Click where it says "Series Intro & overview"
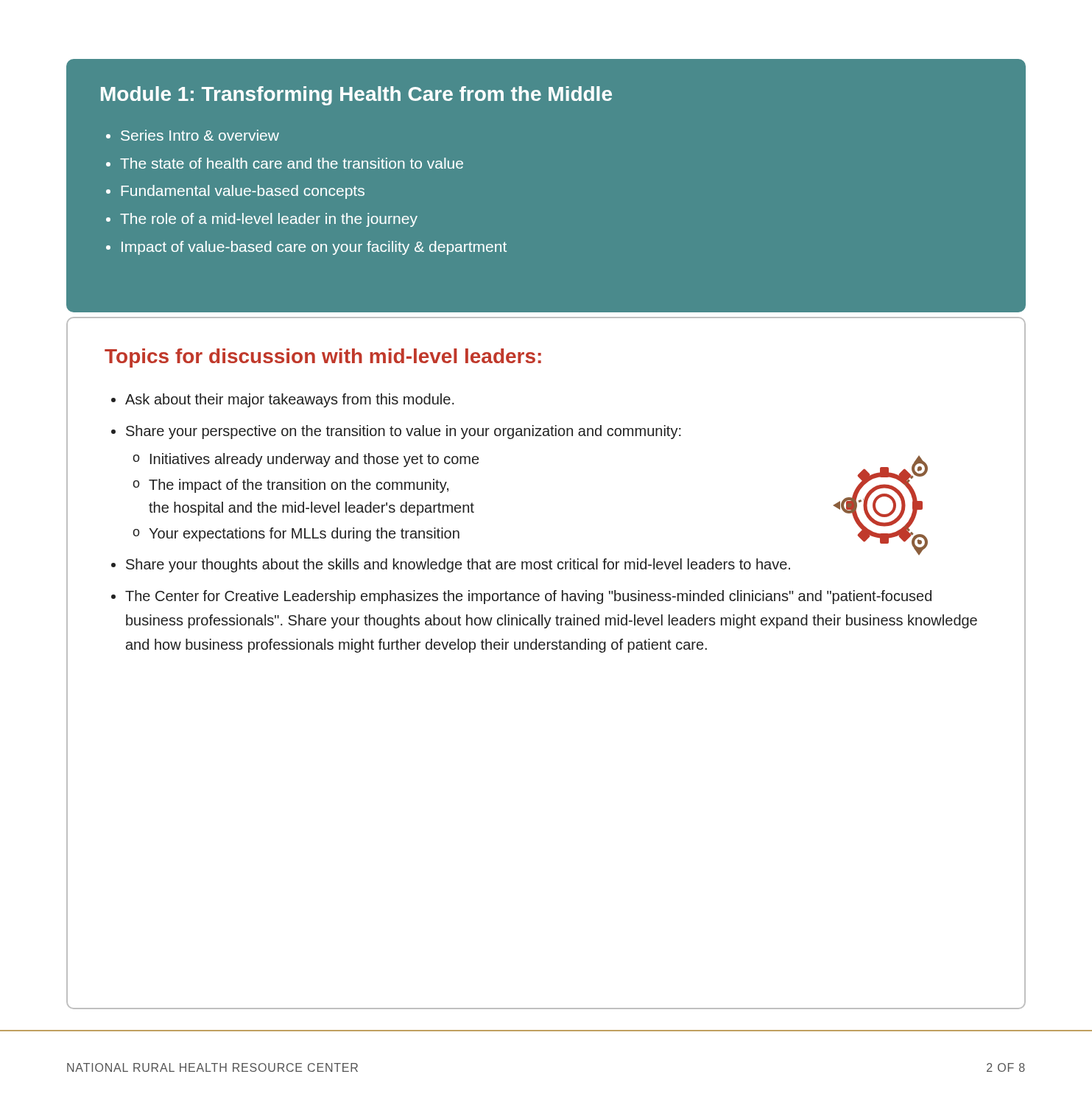This screenshot has width=1092, height=1105. pos(200,135)
